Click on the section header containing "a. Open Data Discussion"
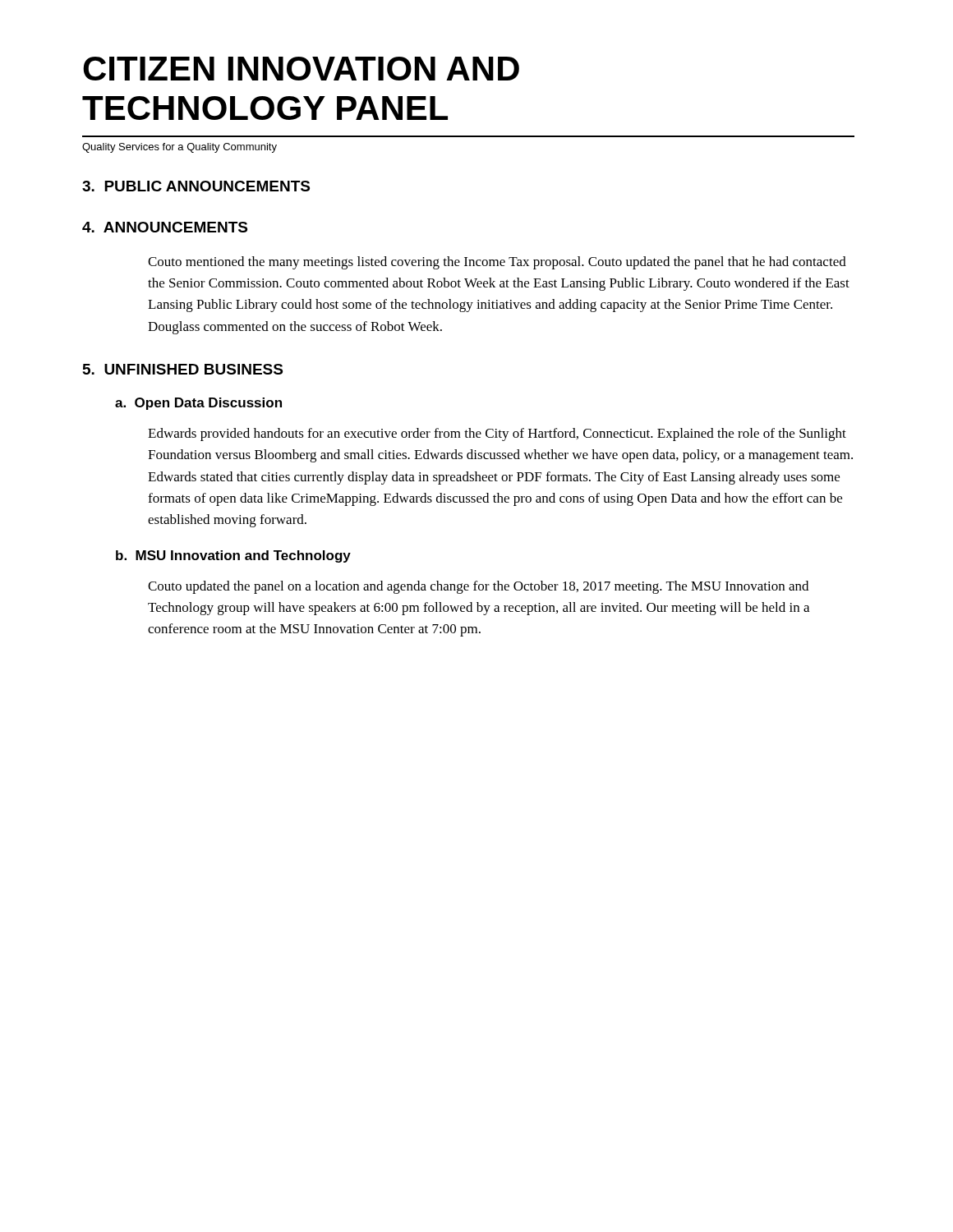 [199, 403]
